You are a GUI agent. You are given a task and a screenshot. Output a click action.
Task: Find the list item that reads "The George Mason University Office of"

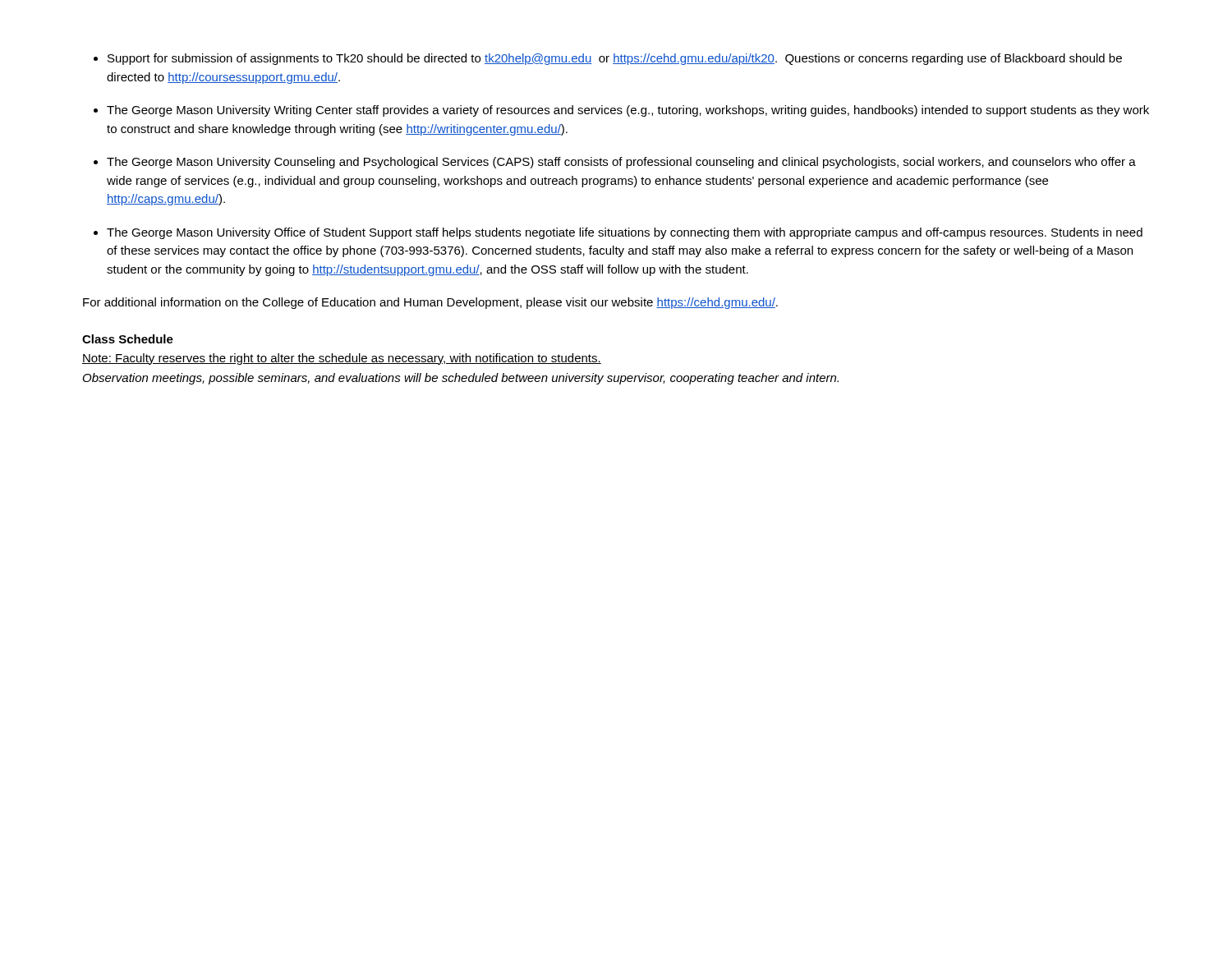click(x=625, y=250)
